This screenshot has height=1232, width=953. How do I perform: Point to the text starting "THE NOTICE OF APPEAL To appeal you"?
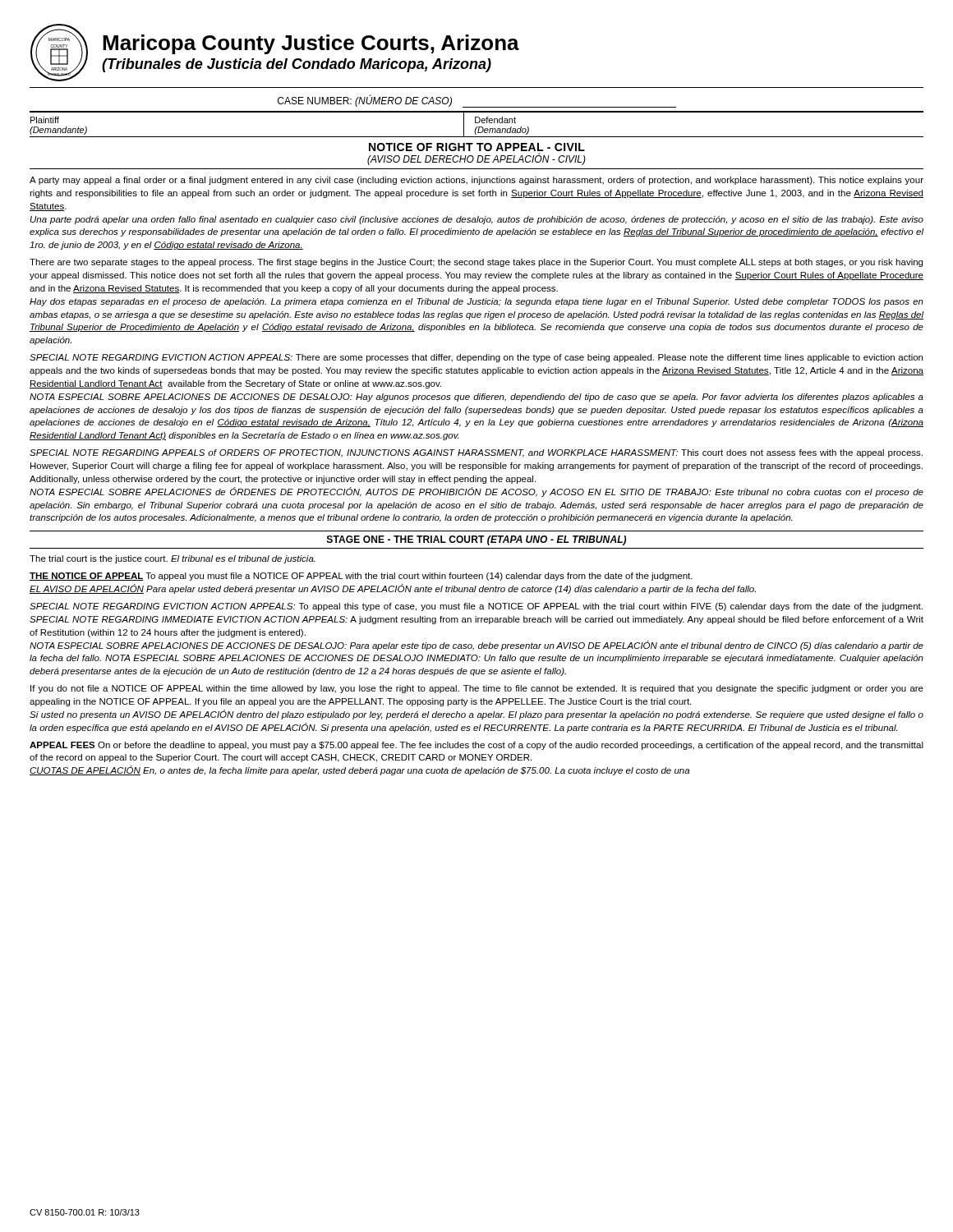click(x=393, y=582)
